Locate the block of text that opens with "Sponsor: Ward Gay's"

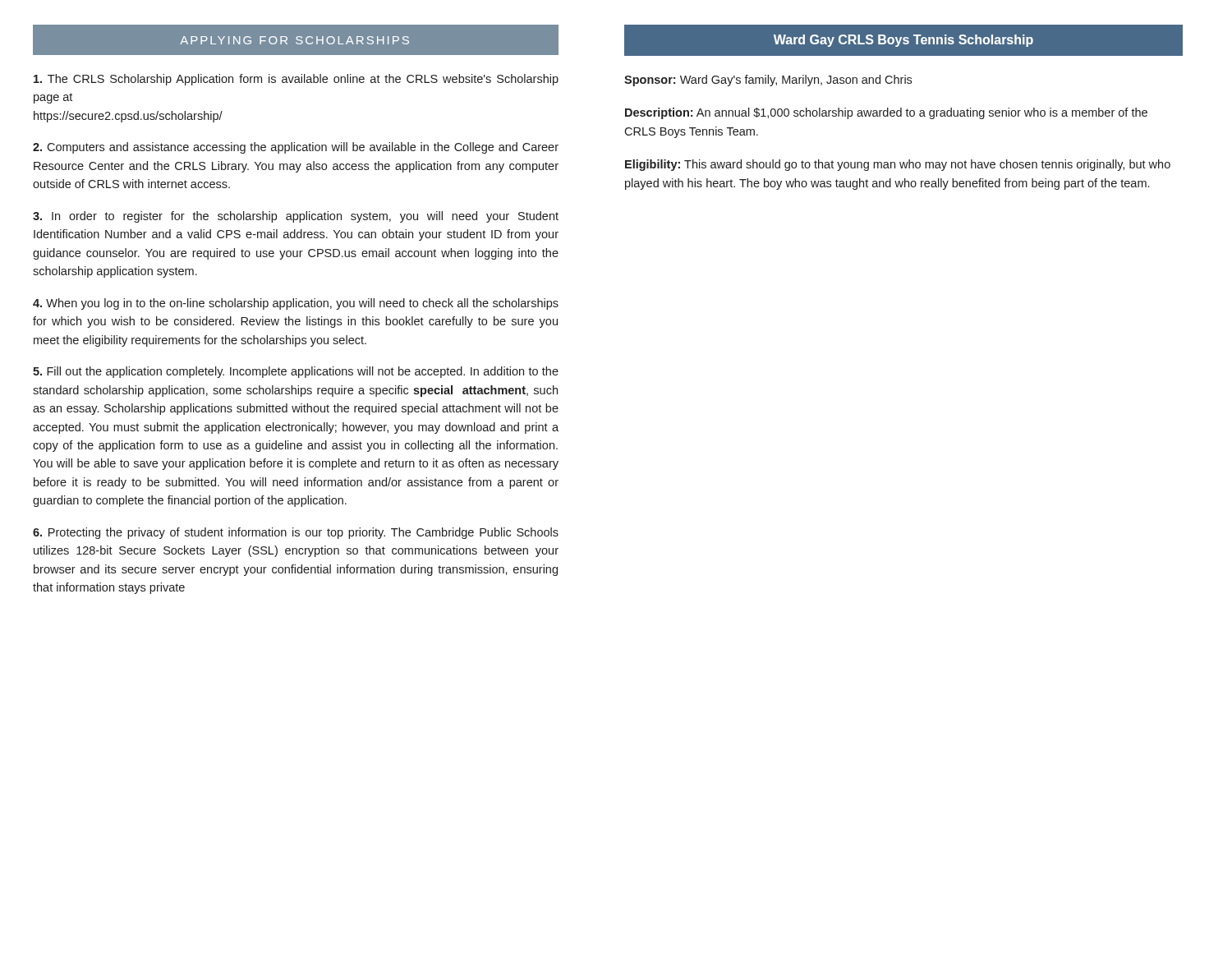pos(768,80)
